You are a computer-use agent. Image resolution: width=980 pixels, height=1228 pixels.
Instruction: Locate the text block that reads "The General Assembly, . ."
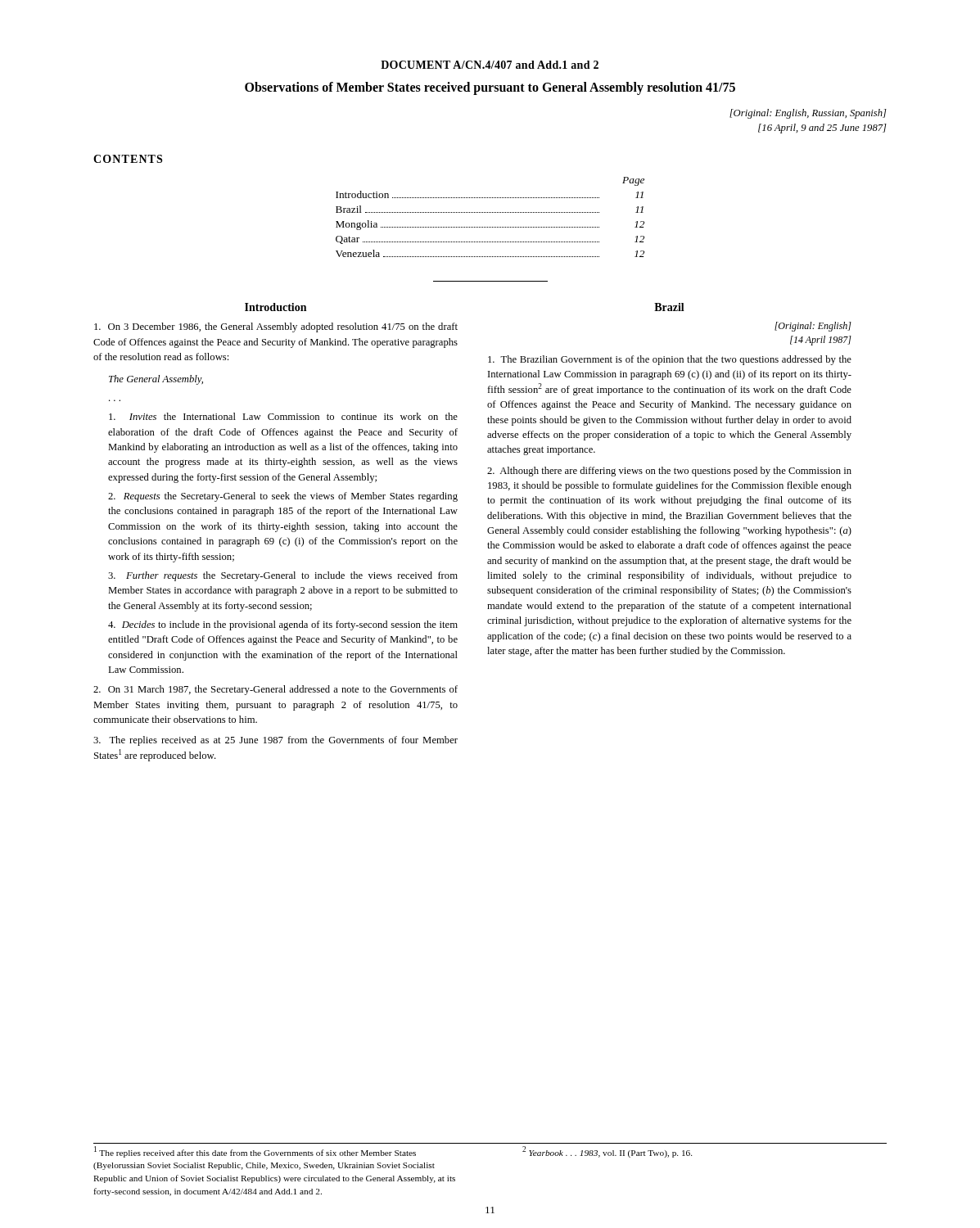click(283, 524)
